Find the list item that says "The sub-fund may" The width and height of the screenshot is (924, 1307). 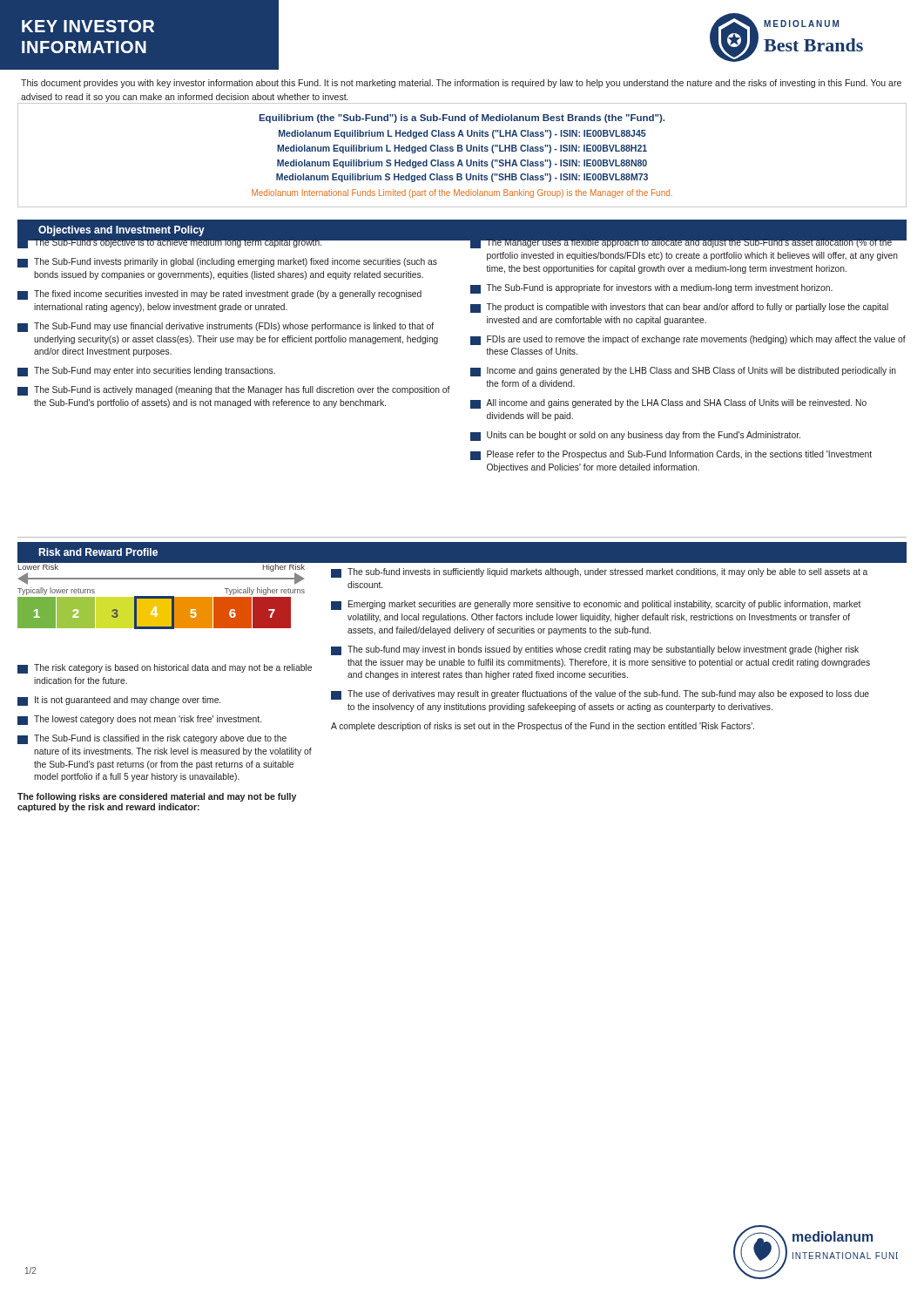(601, 663)
